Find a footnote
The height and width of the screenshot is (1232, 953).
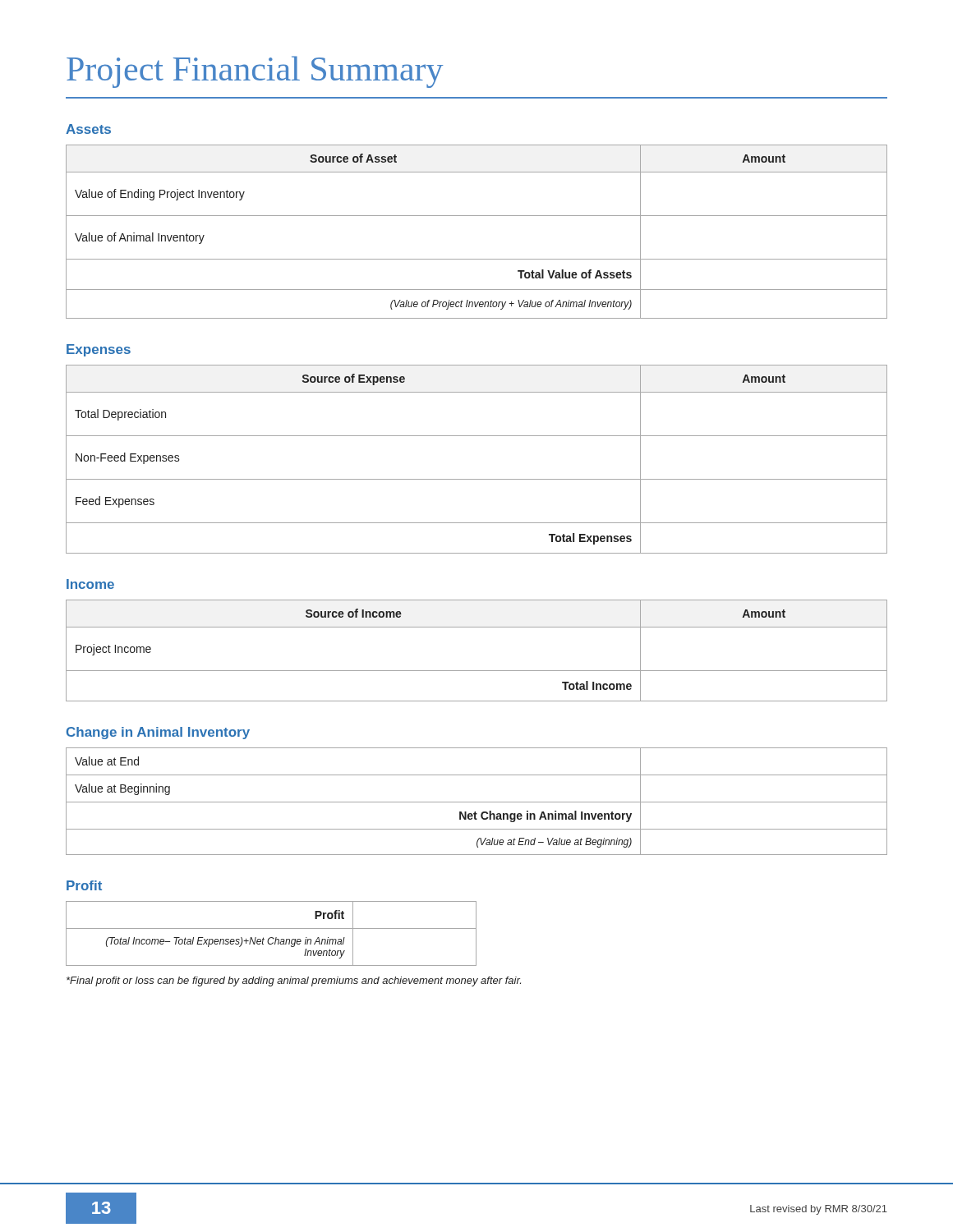(476, 980)
